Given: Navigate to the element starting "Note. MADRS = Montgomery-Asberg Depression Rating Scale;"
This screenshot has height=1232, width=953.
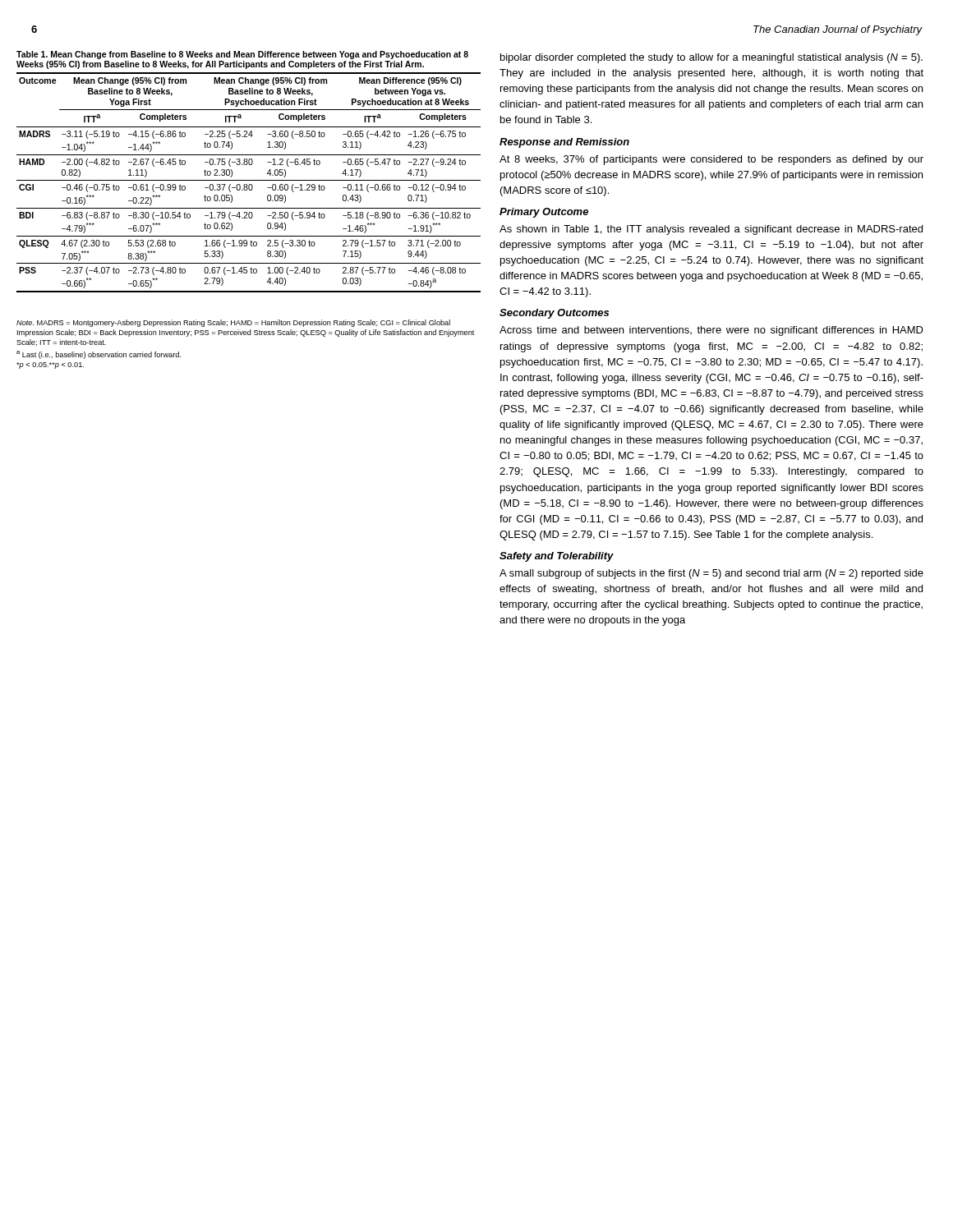Looking at the screenshot, I should pos(245,344).
